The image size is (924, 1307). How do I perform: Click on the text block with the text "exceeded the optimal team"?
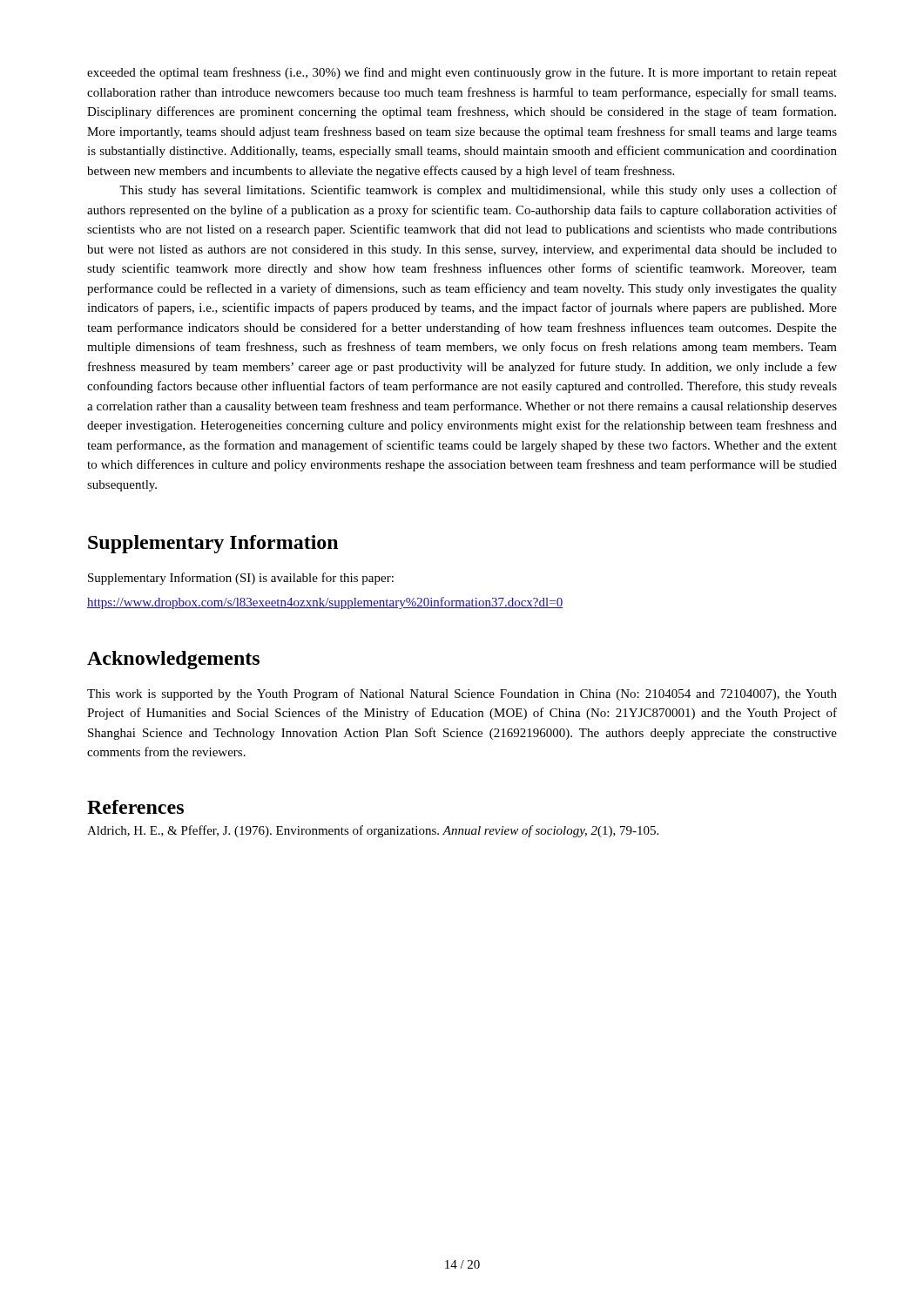pyautogui.click(x=462, y=278)
